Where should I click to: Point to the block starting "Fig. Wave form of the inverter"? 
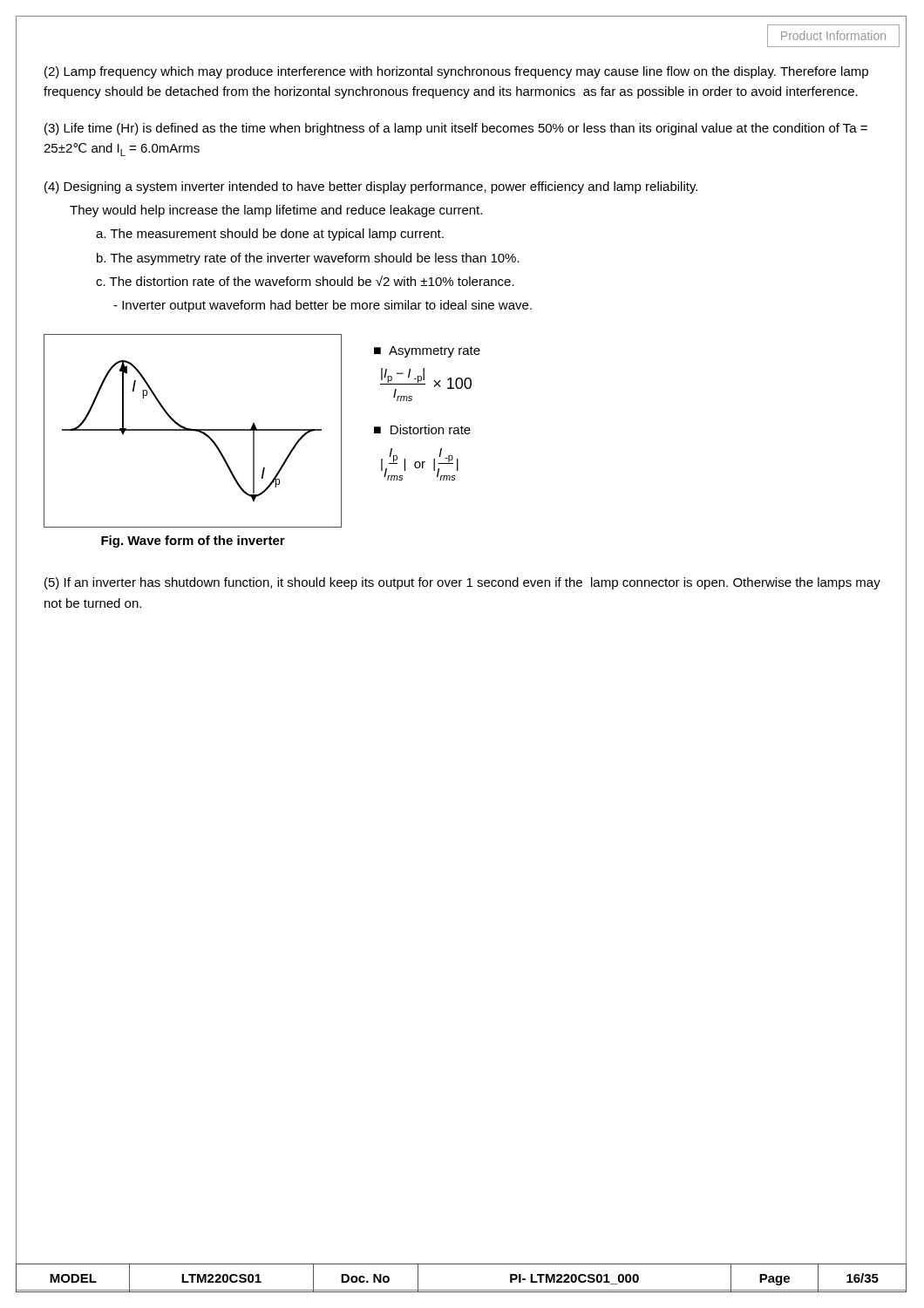(x=193, y=540)
